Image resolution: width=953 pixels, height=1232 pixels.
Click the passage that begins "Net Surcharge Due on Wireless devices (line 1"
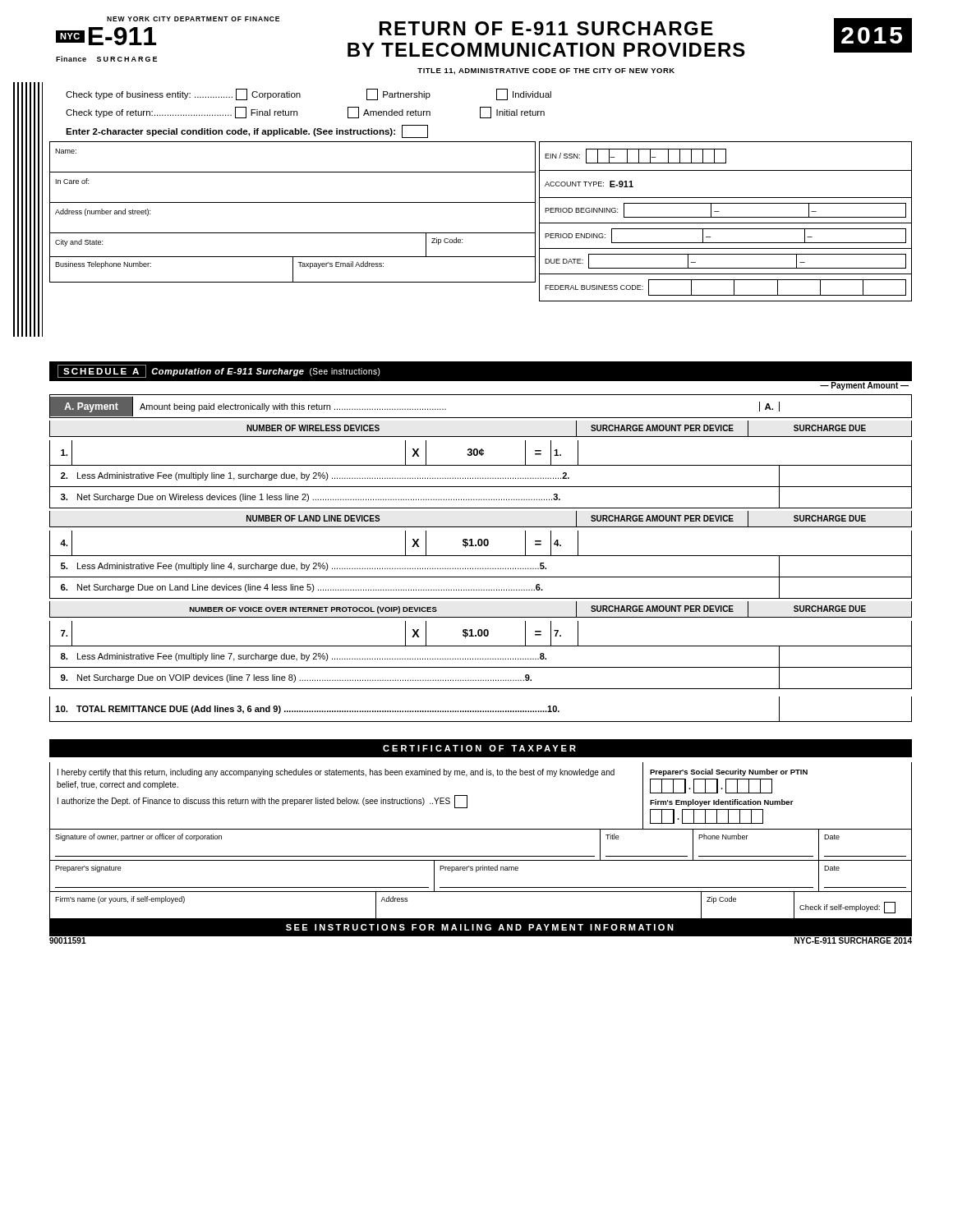coord(481,497)
